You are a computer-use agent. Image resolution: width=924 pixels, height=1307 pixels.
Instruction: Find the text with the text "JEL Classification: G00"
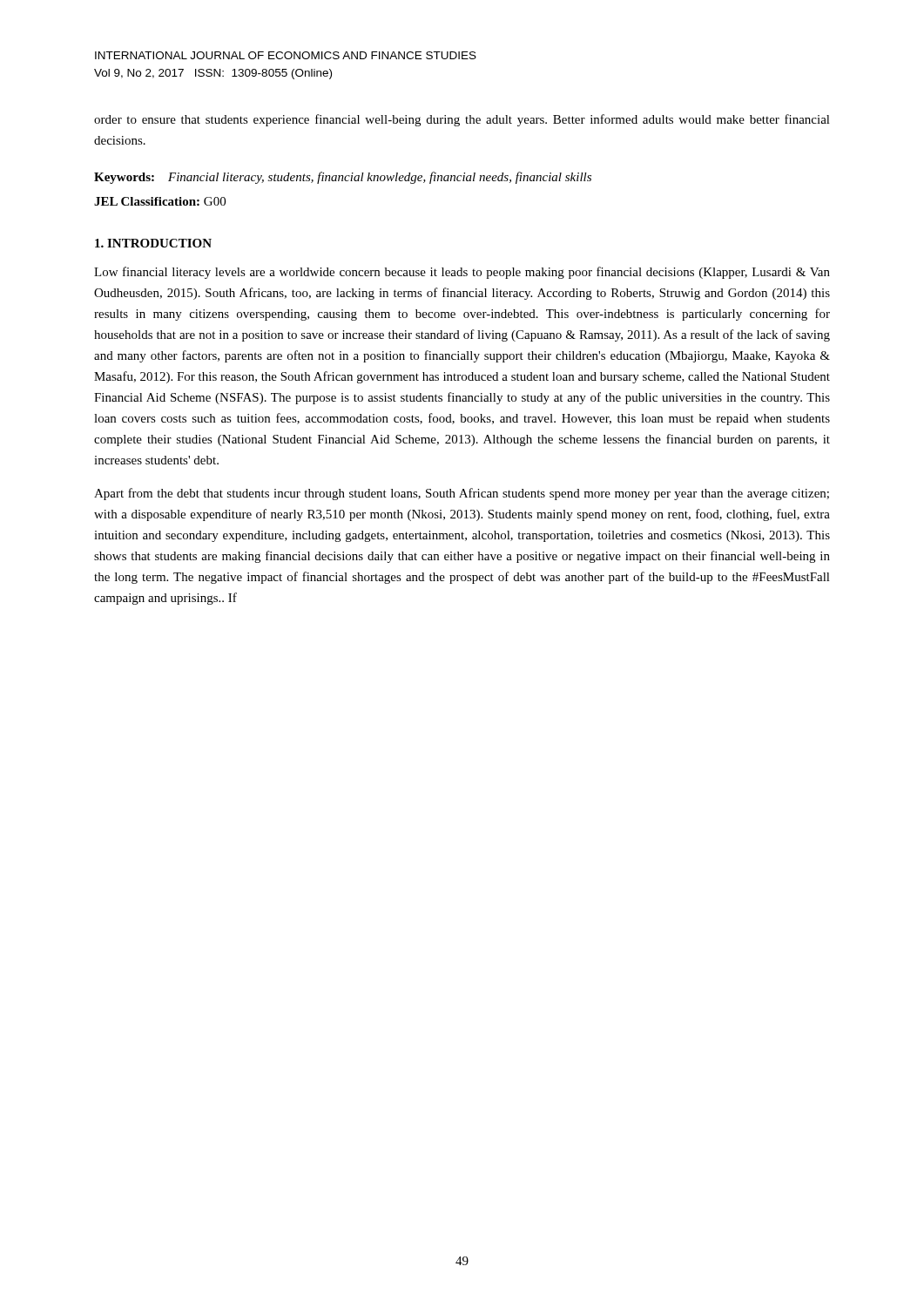point(160,201)
